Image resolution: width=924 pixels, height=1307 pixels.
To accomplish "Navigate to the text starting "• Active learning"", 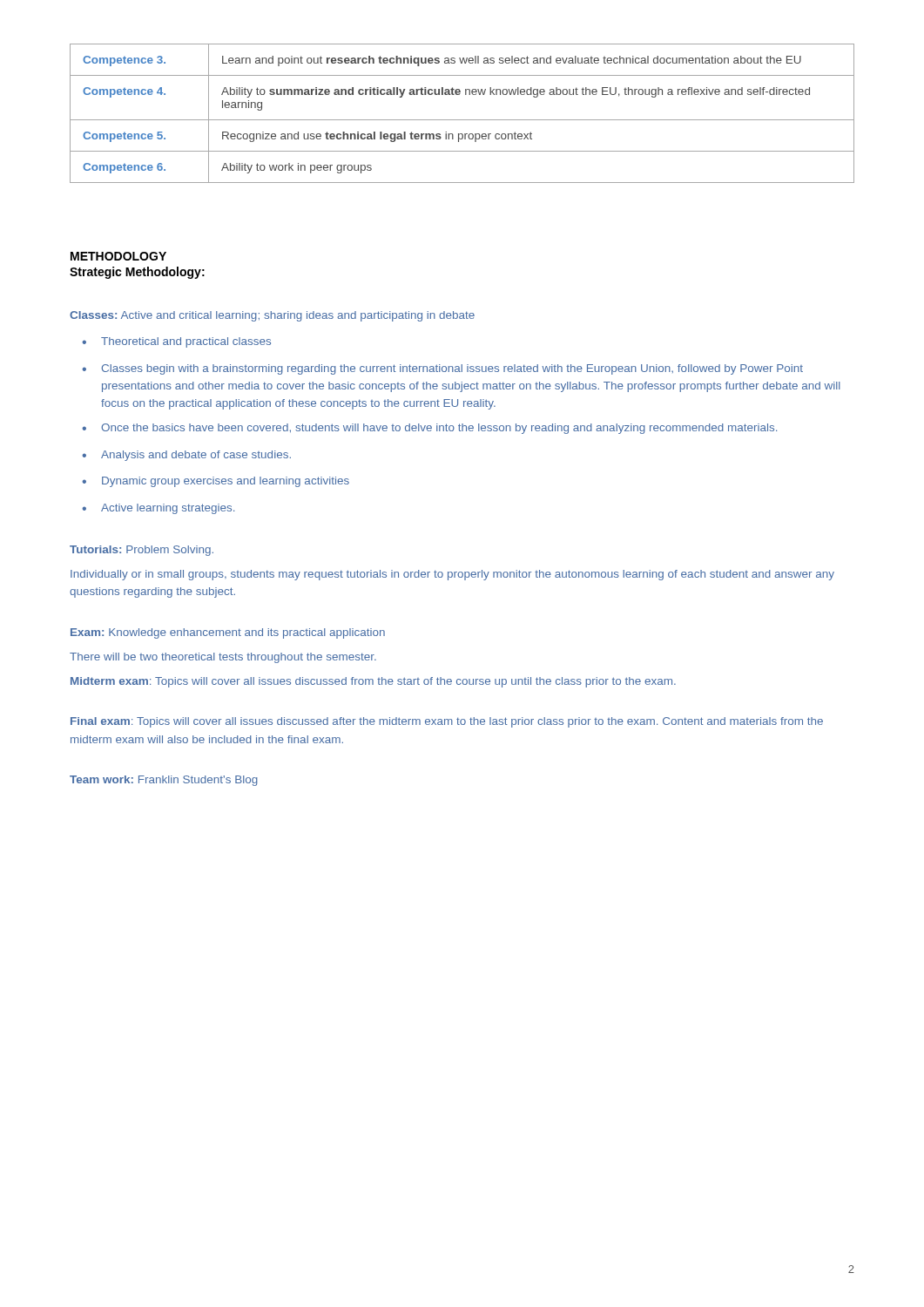I will 158,509.
